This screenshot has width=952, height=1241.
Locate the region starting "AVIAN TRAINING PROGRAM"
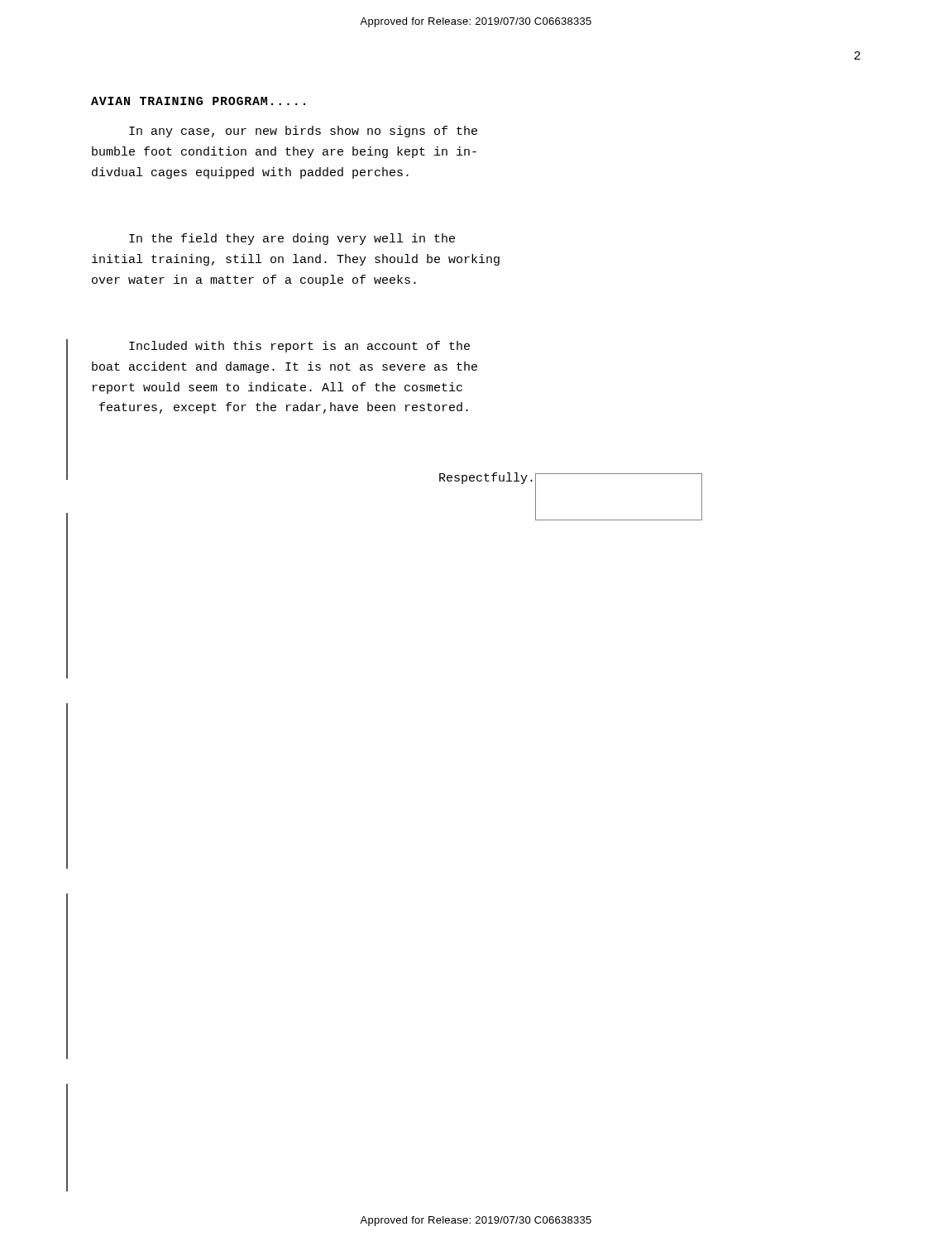[x=200, y=102]
